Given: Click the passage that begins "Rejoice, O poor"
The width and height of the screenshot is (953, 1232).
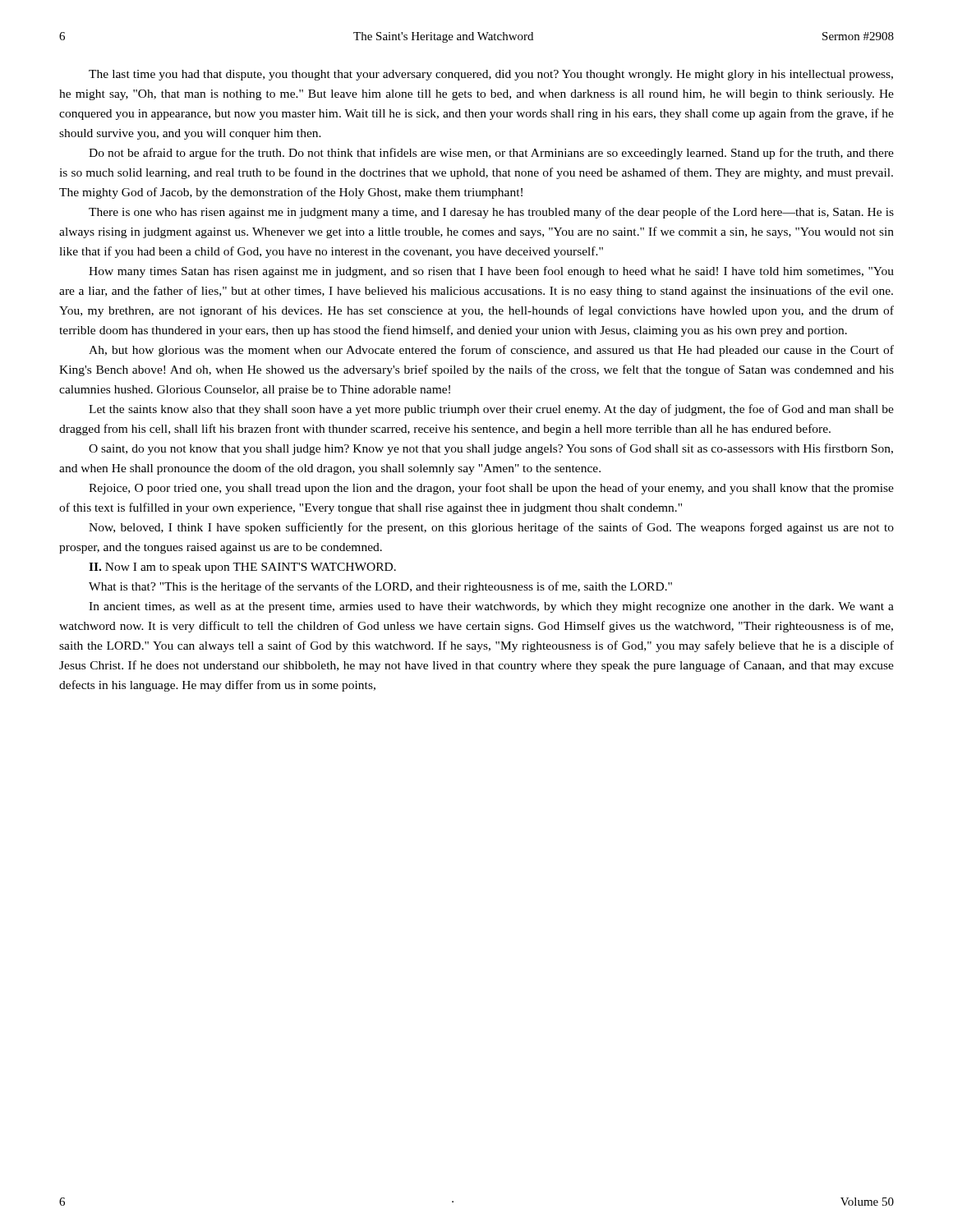Looking at the screenshot, I should point(476,498).
